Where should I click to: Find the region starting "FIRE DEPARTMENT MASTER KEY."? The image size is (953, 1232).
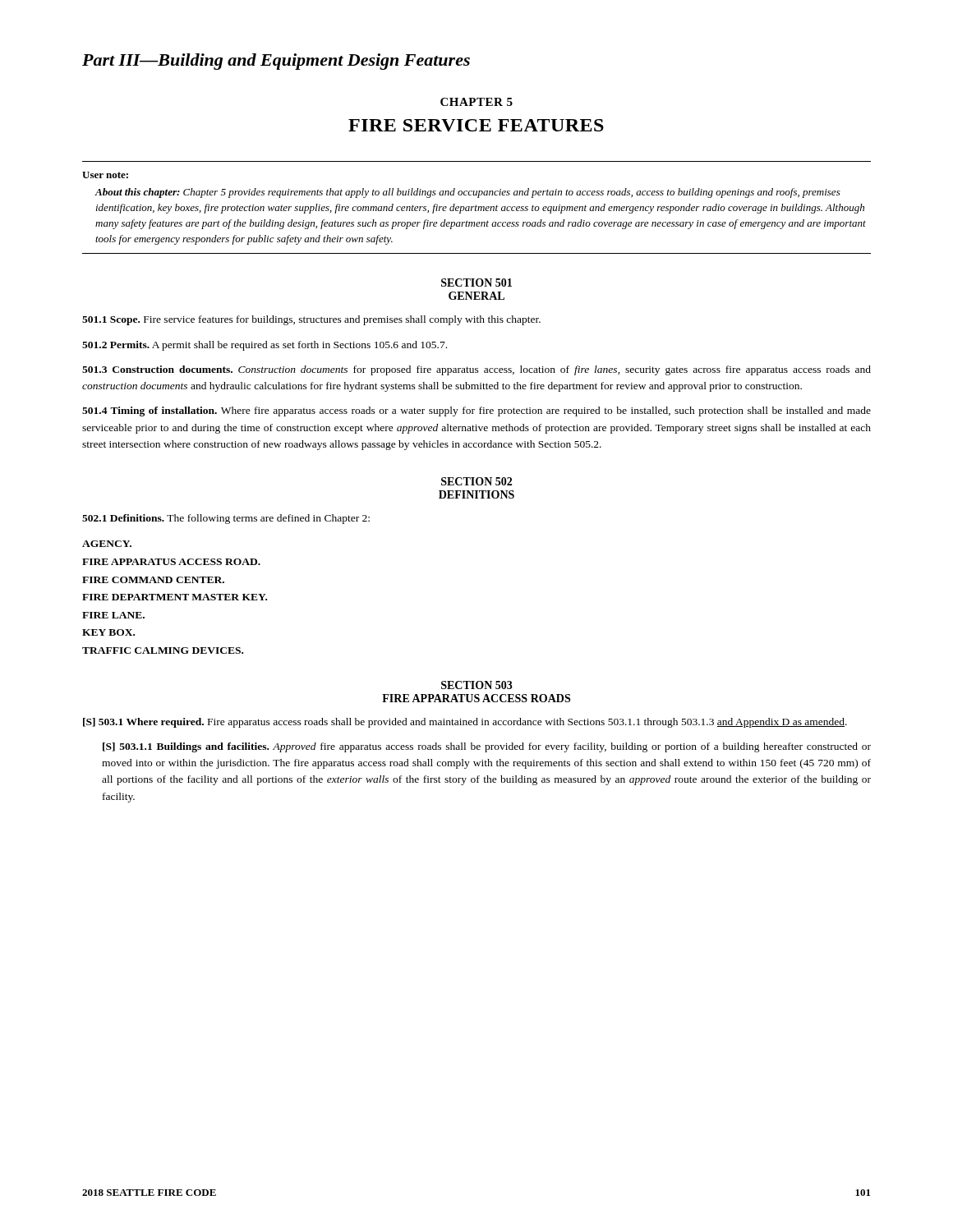pos(175,597)
